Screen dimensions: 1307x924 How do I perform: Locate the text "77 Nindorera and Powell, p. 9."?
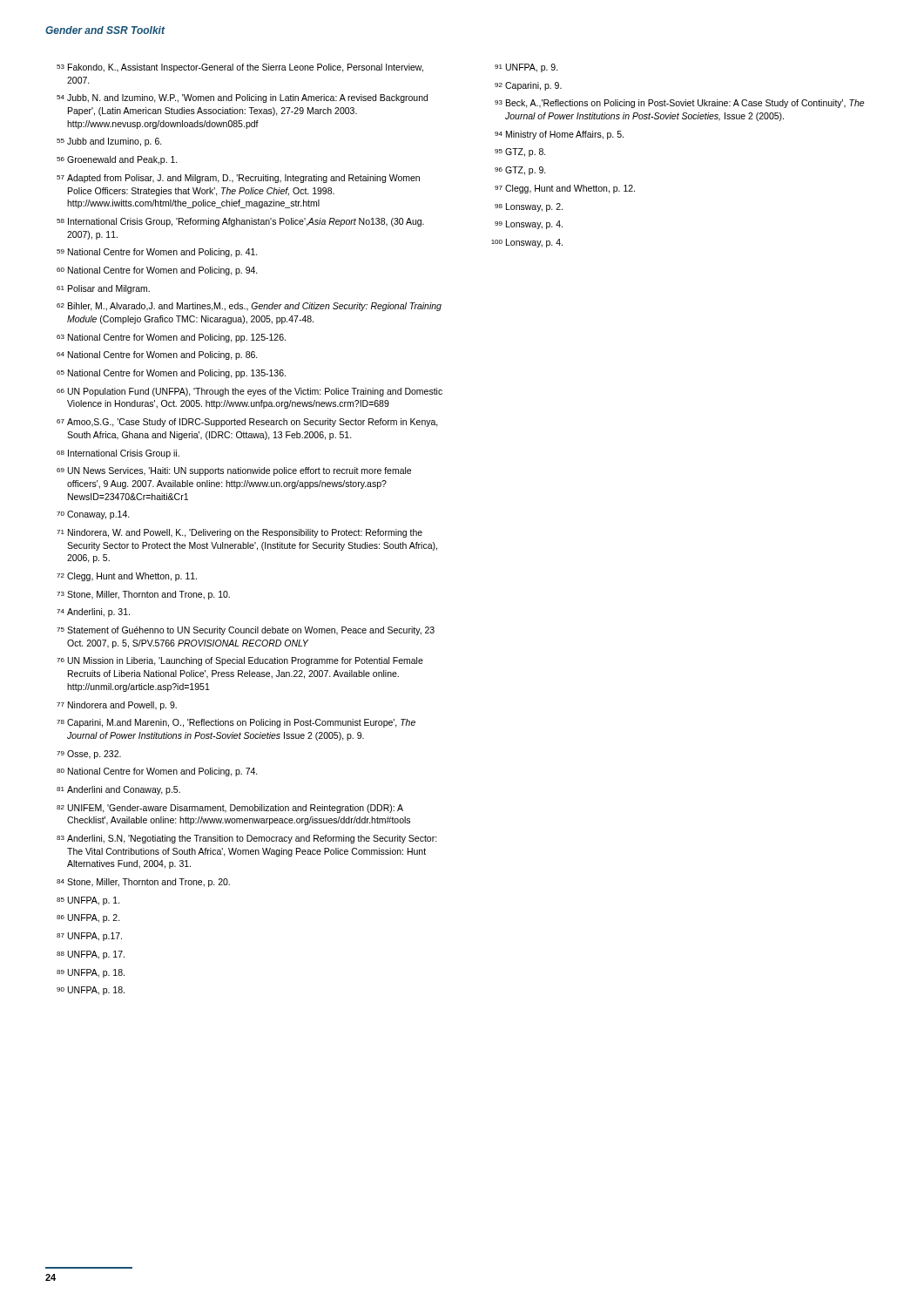pos(117,706)
